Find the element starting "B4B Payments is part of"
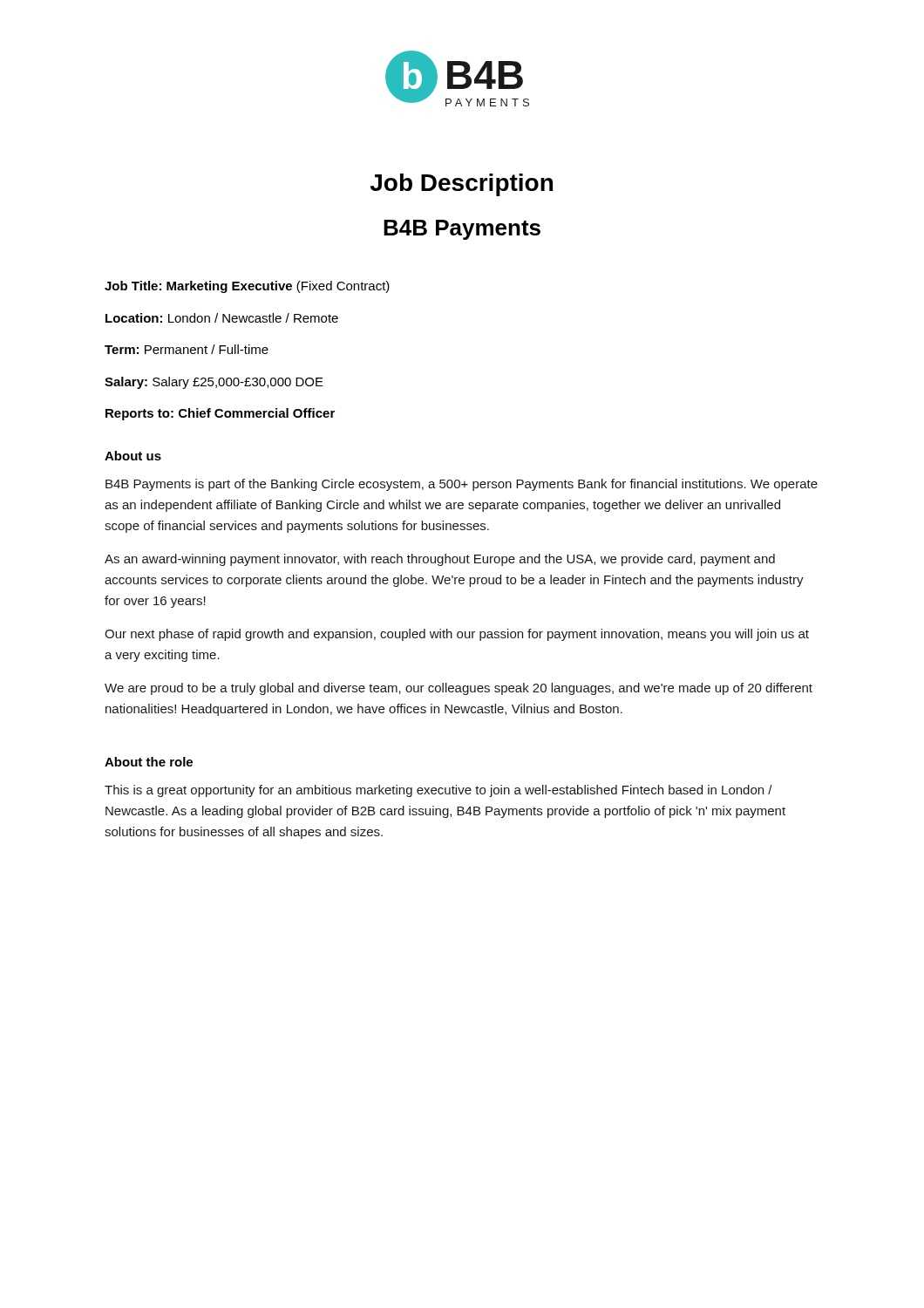 point(461,504)
